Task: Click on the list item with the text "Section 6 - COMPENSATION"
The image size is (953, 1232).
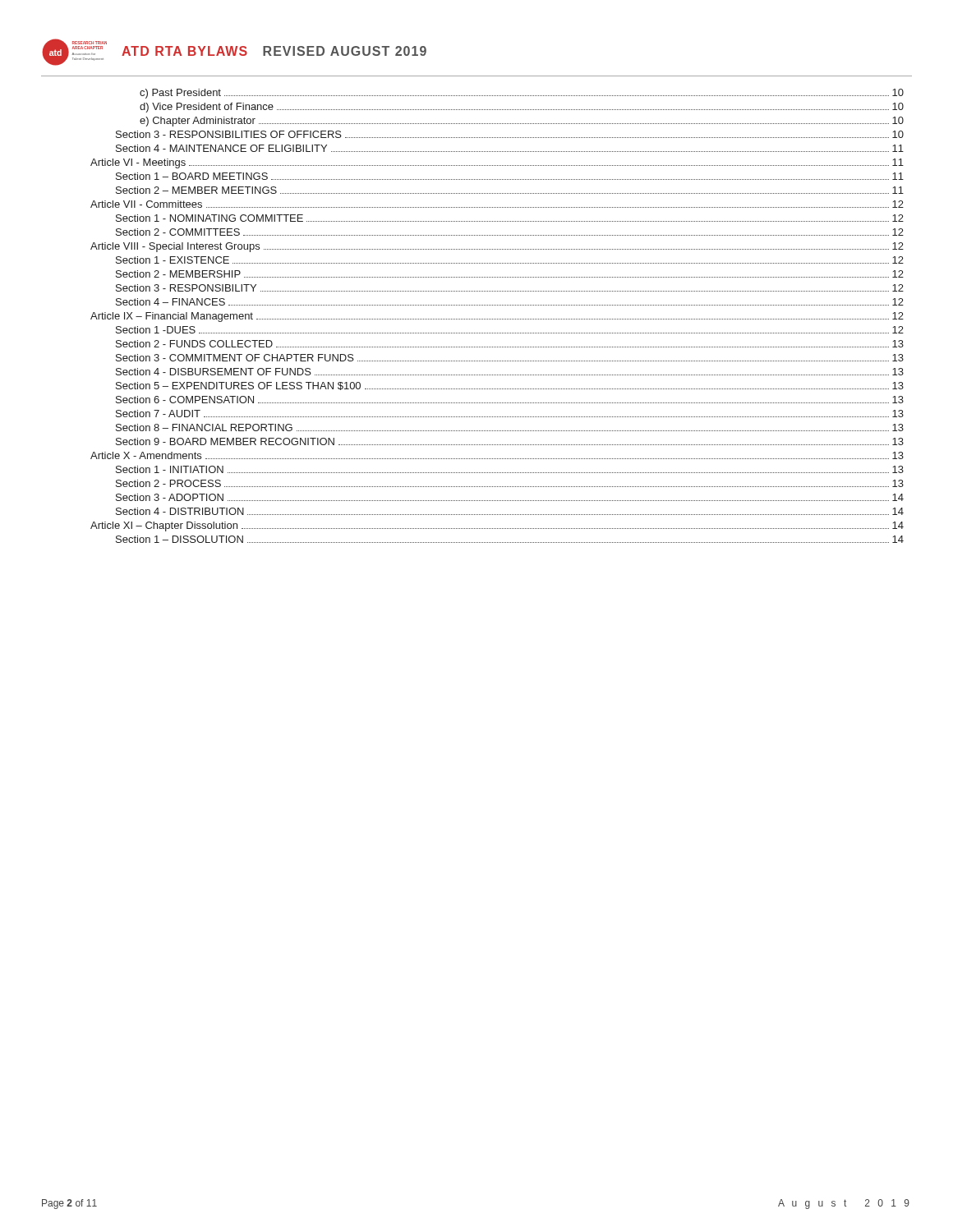Action: click(x=509, y=400)
